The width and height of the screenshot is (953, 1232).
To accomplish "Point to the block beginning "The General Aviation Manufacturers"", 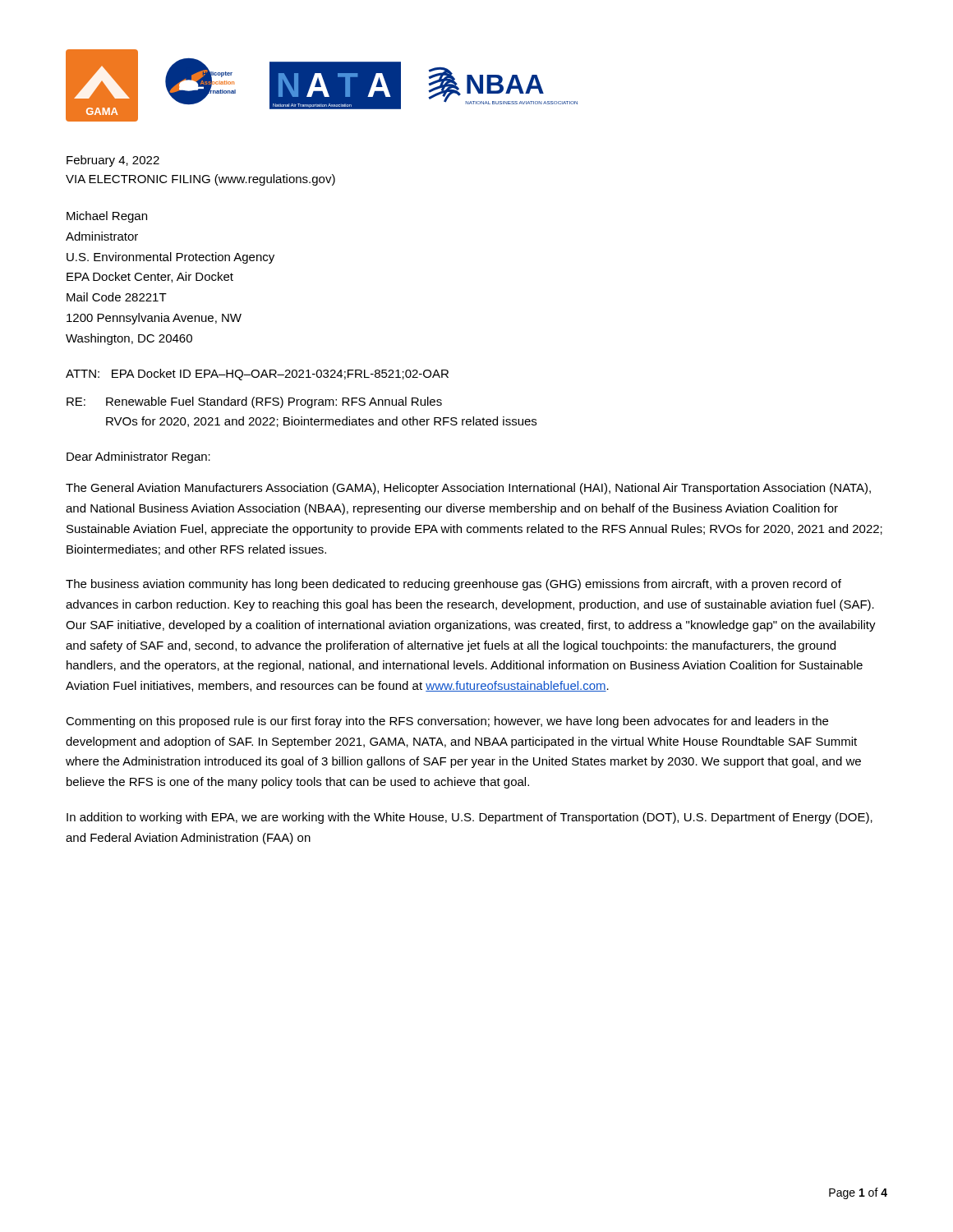I will point(474,518).
